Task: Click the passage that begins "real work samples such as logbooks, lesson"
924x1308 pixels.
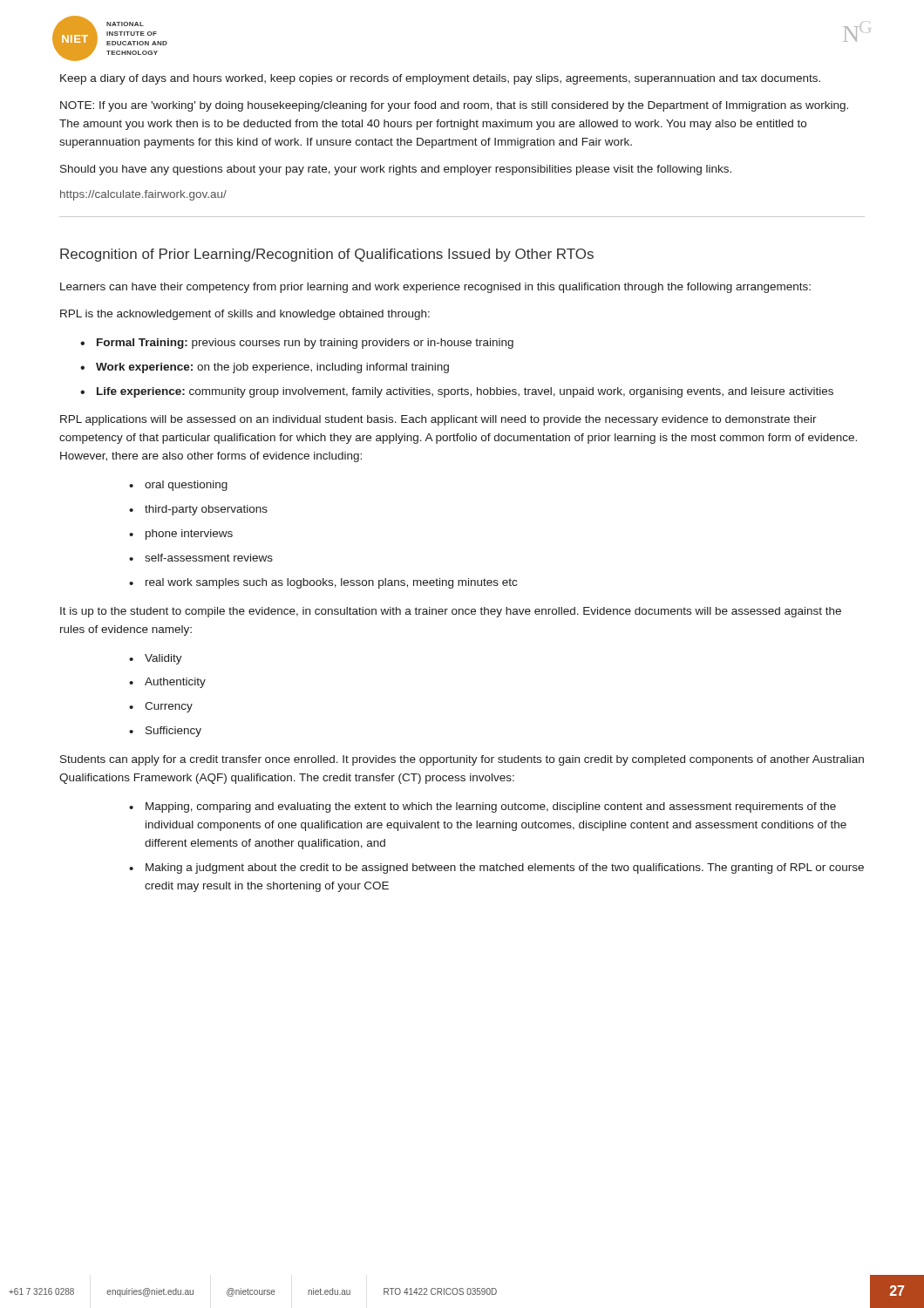Action: (x=331, y=582)
